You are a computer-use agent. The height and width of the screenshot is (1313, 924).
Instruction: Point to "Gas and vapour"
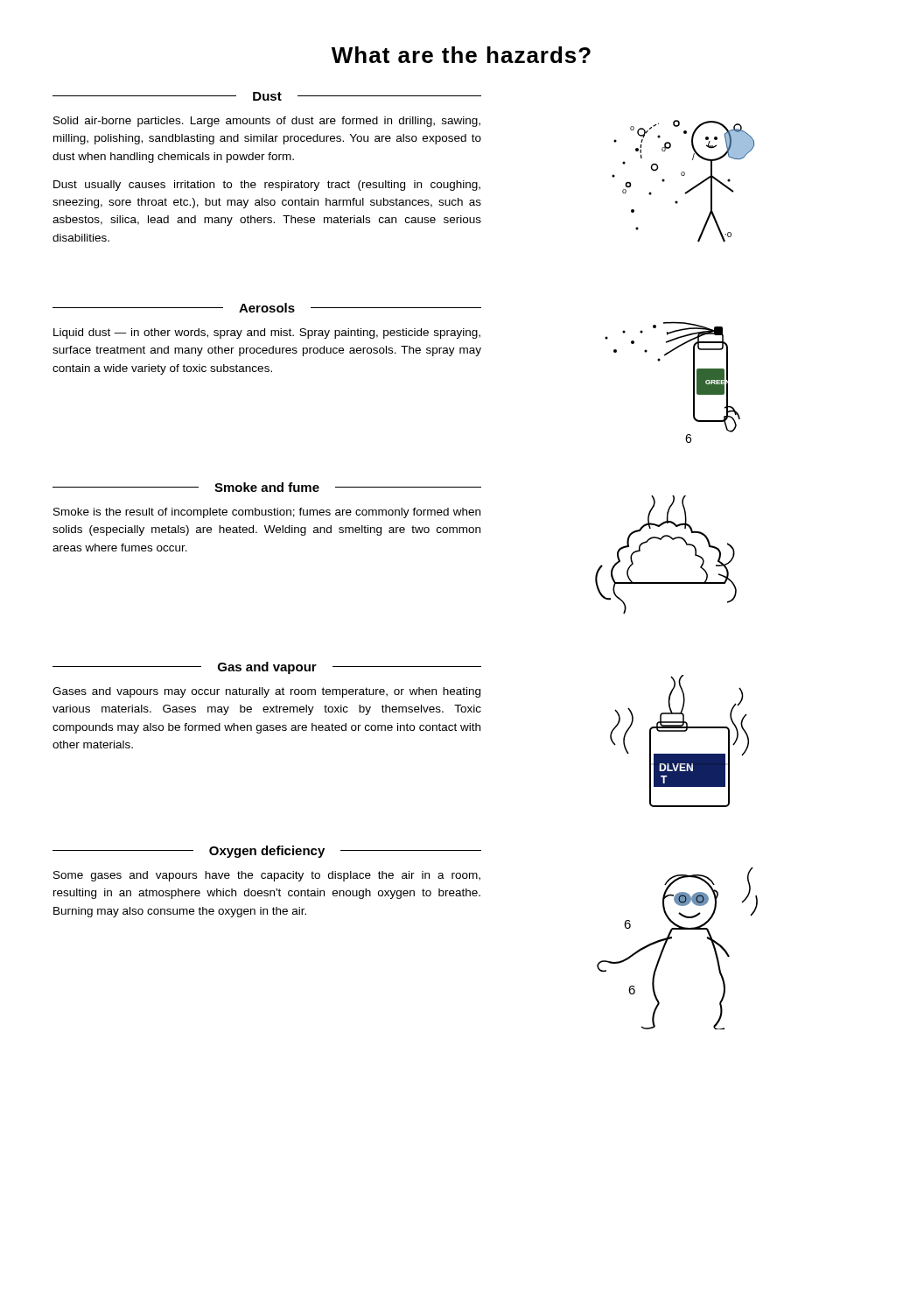click(267, 667)
